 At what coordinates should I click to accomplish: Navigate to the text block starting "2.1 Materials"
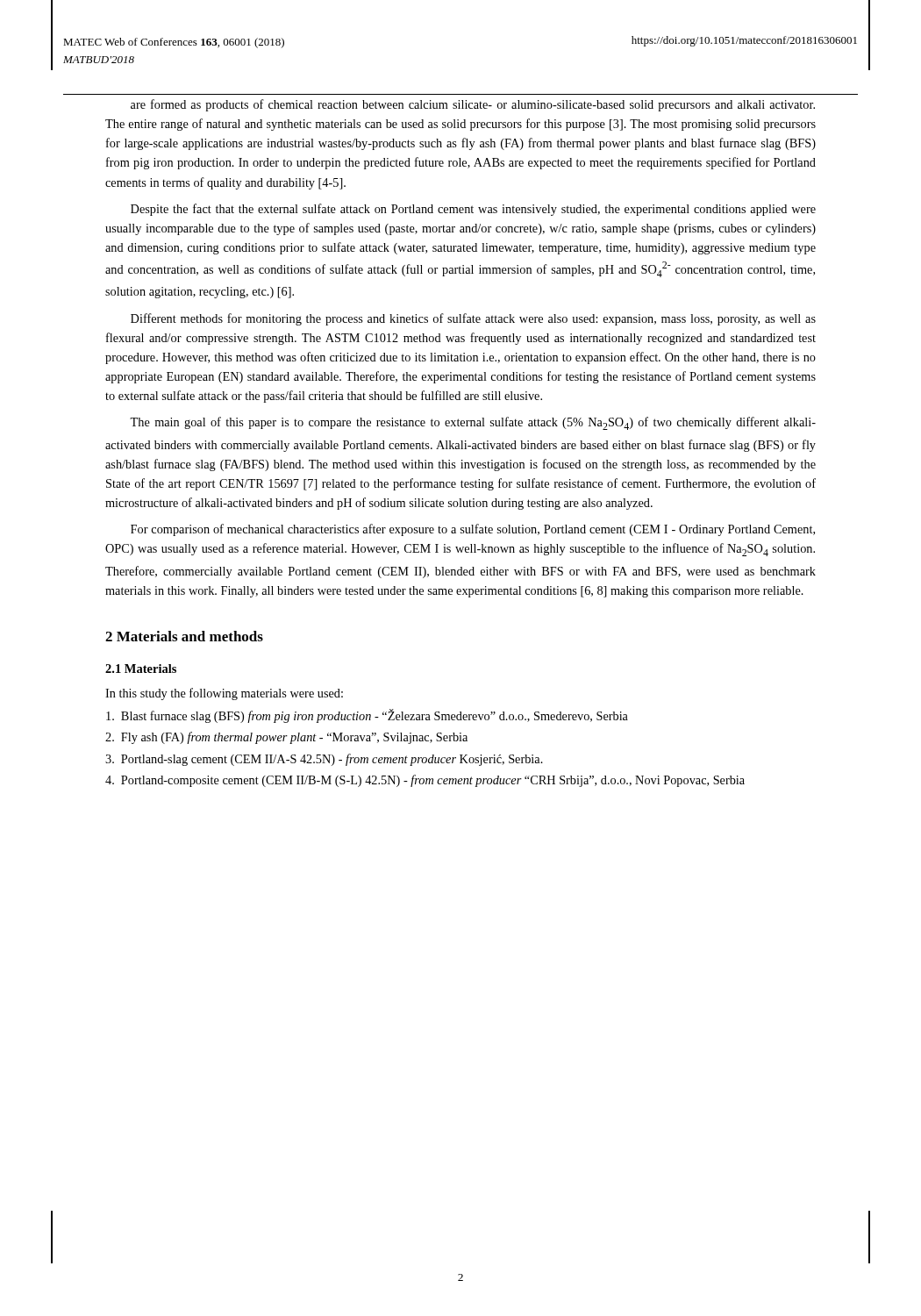(x=141, y=669)
